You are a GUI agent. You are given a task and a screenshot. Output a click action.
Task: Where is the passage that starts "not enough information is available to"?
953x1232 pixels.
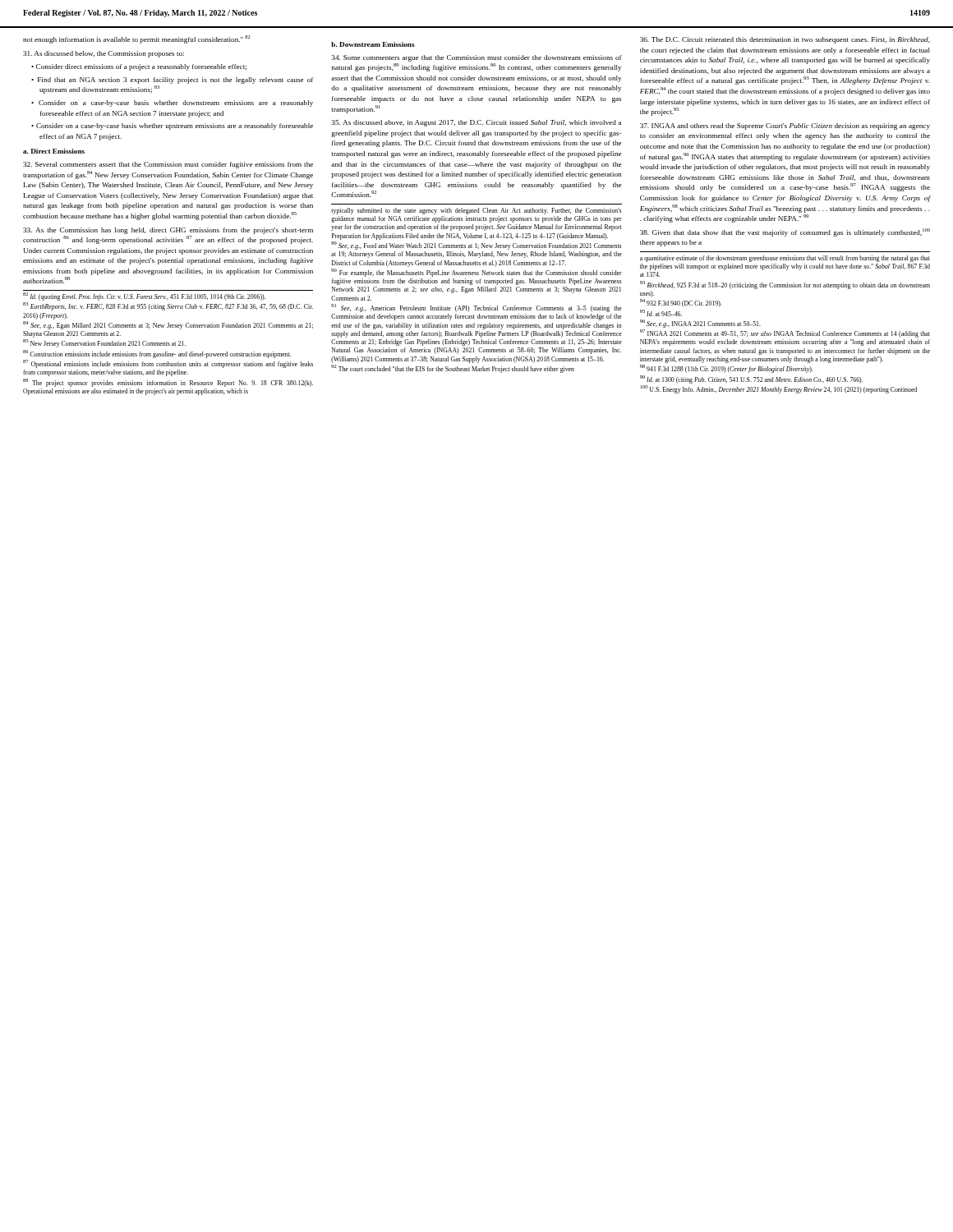click(168, 88)
